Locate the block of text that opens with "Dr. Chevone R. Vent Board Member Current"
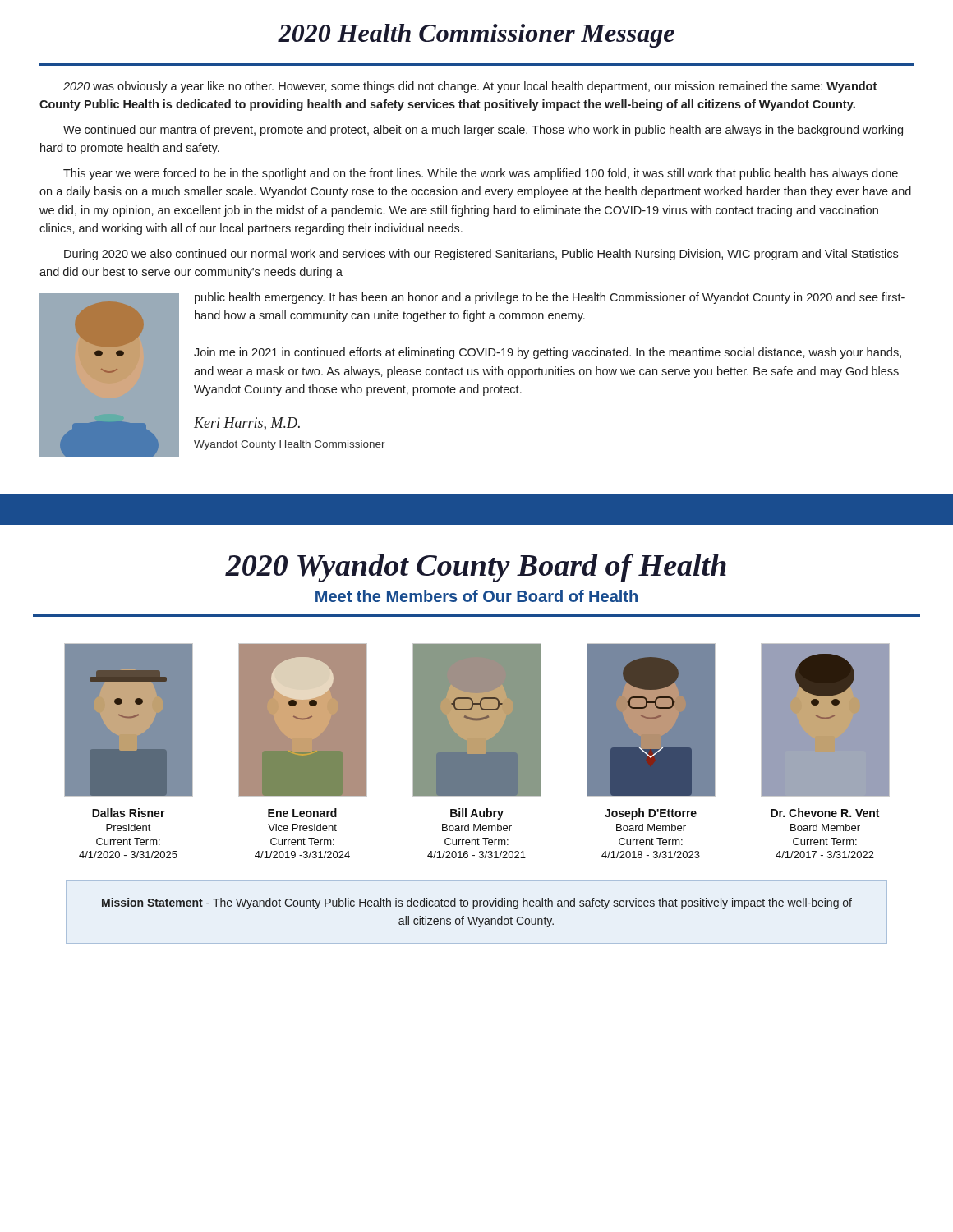 pyautogui.click(x=825, y=834)
